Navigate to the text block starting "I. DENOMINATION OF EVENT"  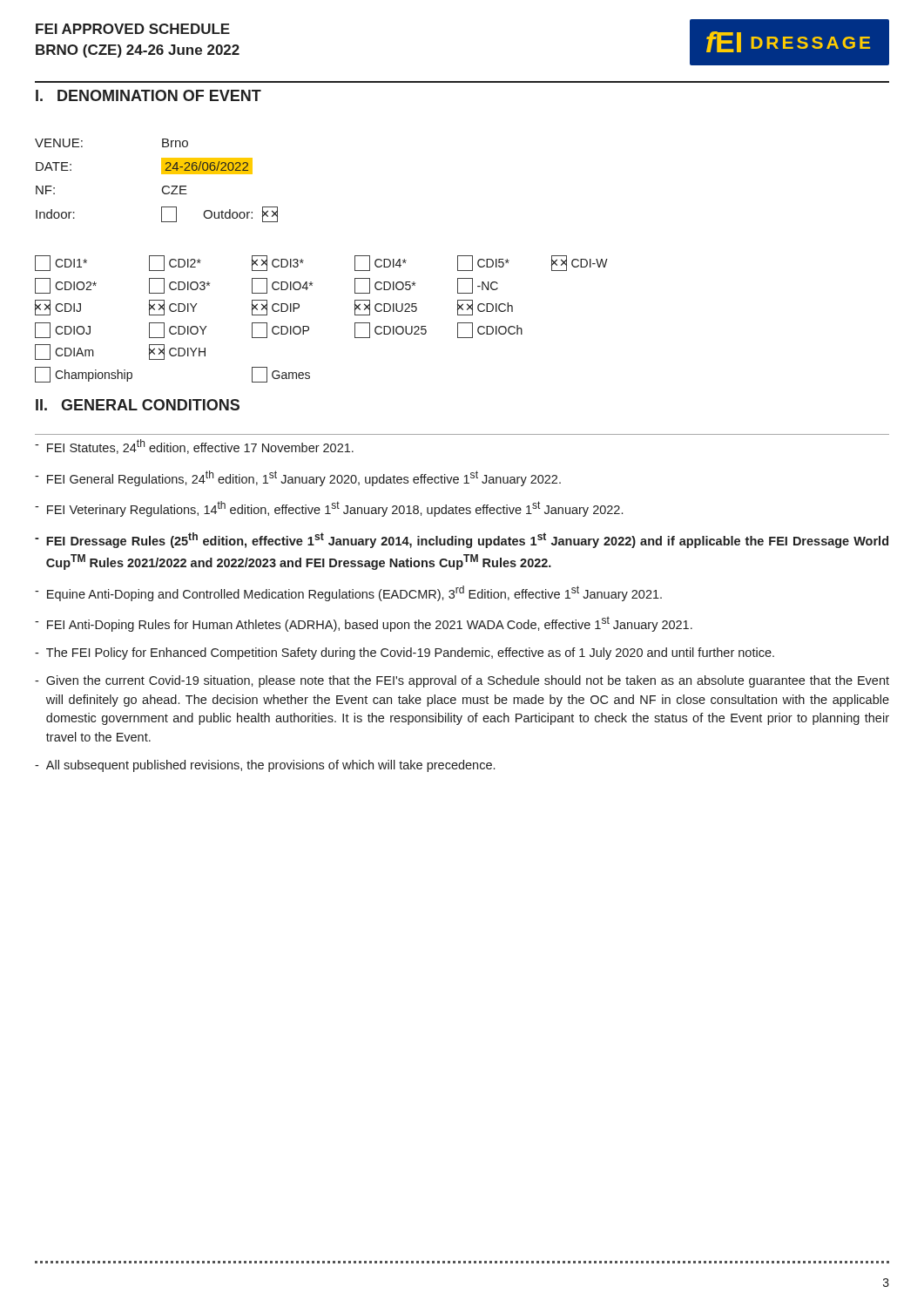(148, 96)
